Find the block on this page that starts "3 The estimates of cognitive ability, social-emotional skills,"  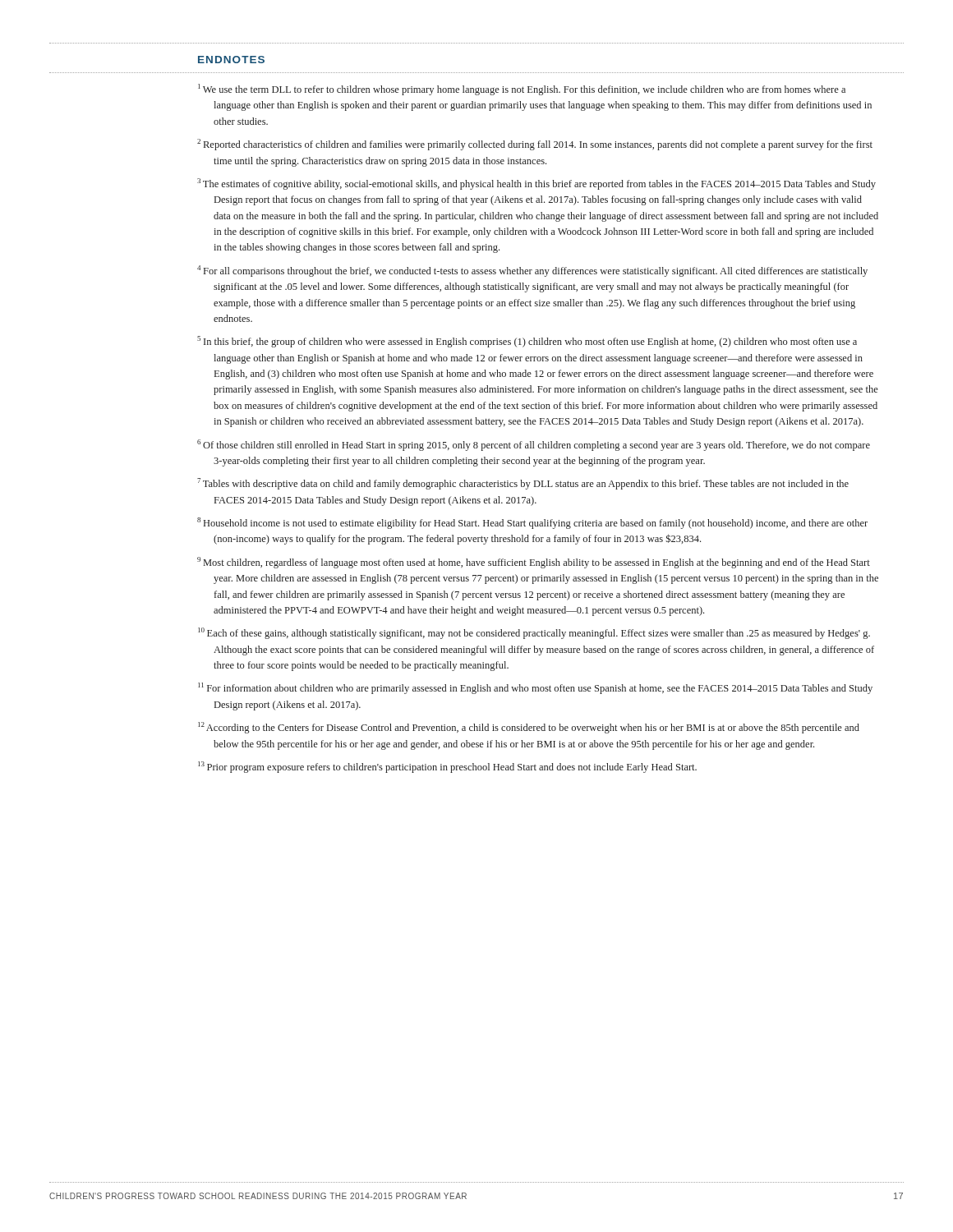coord(538,215)
